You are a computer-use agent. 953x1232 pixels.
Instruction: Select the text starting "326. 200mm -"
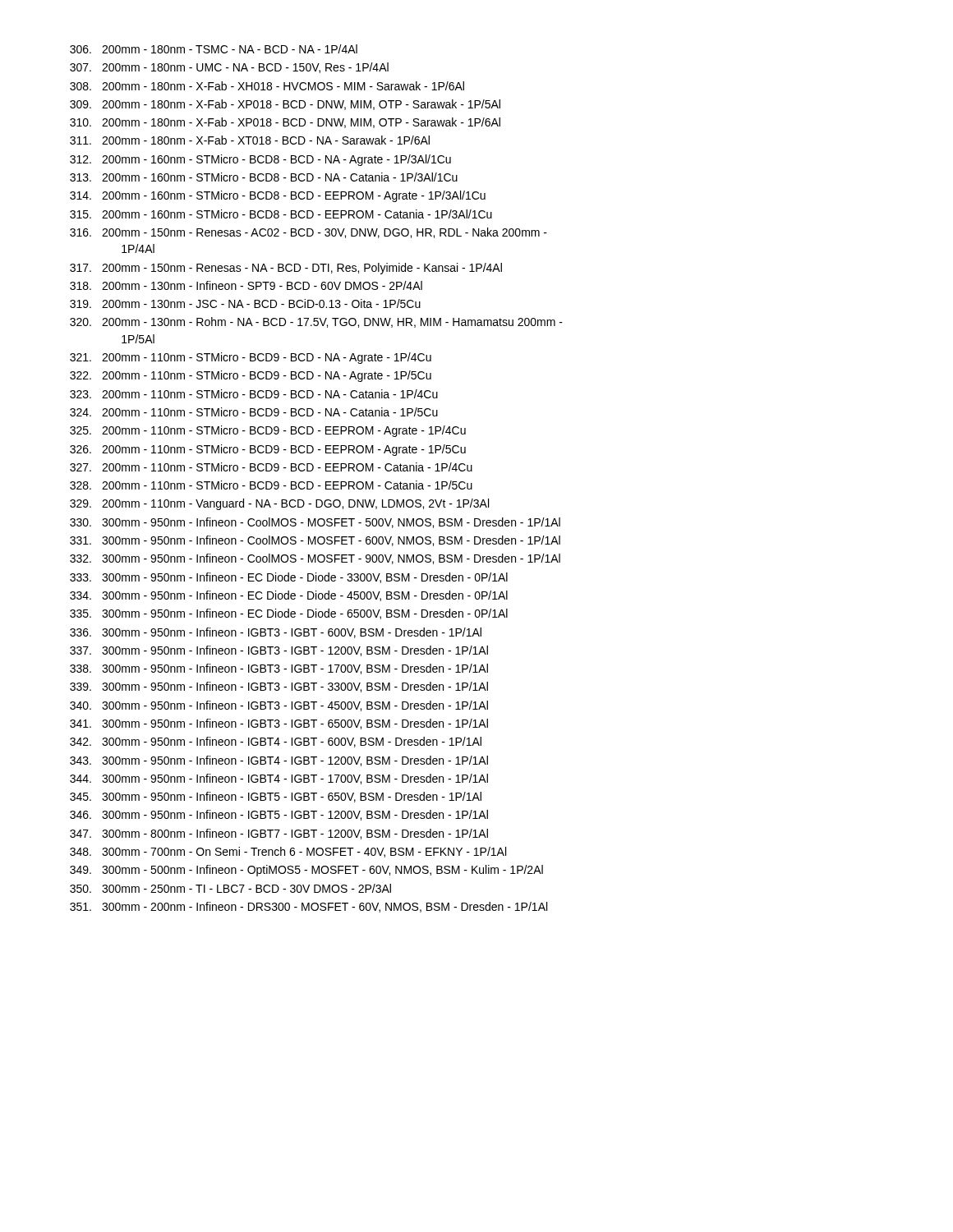click(x=476, y=449)
